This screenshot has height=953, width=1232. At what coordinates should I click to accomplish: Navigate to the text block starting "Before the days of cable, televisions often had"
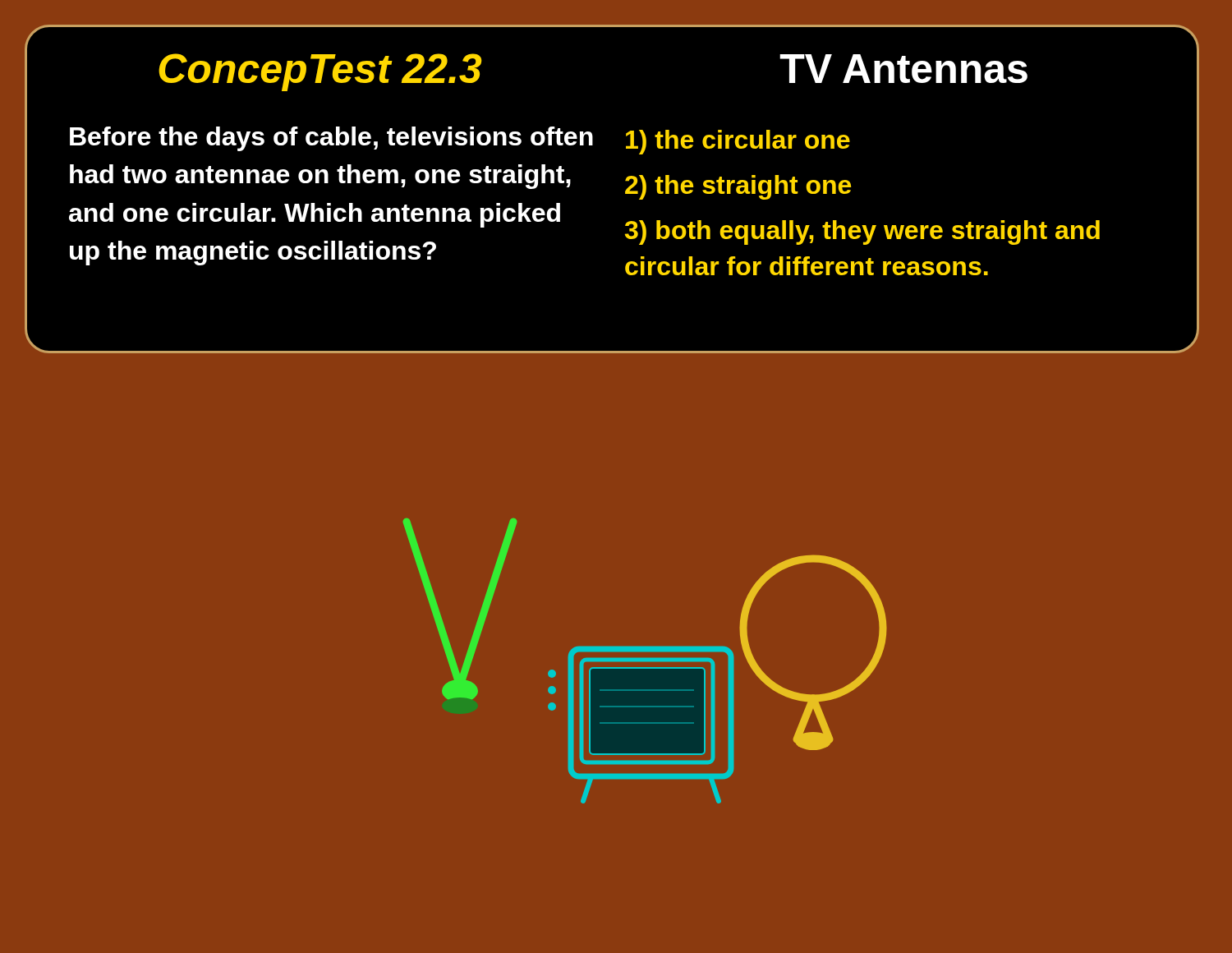click(331, 194)
